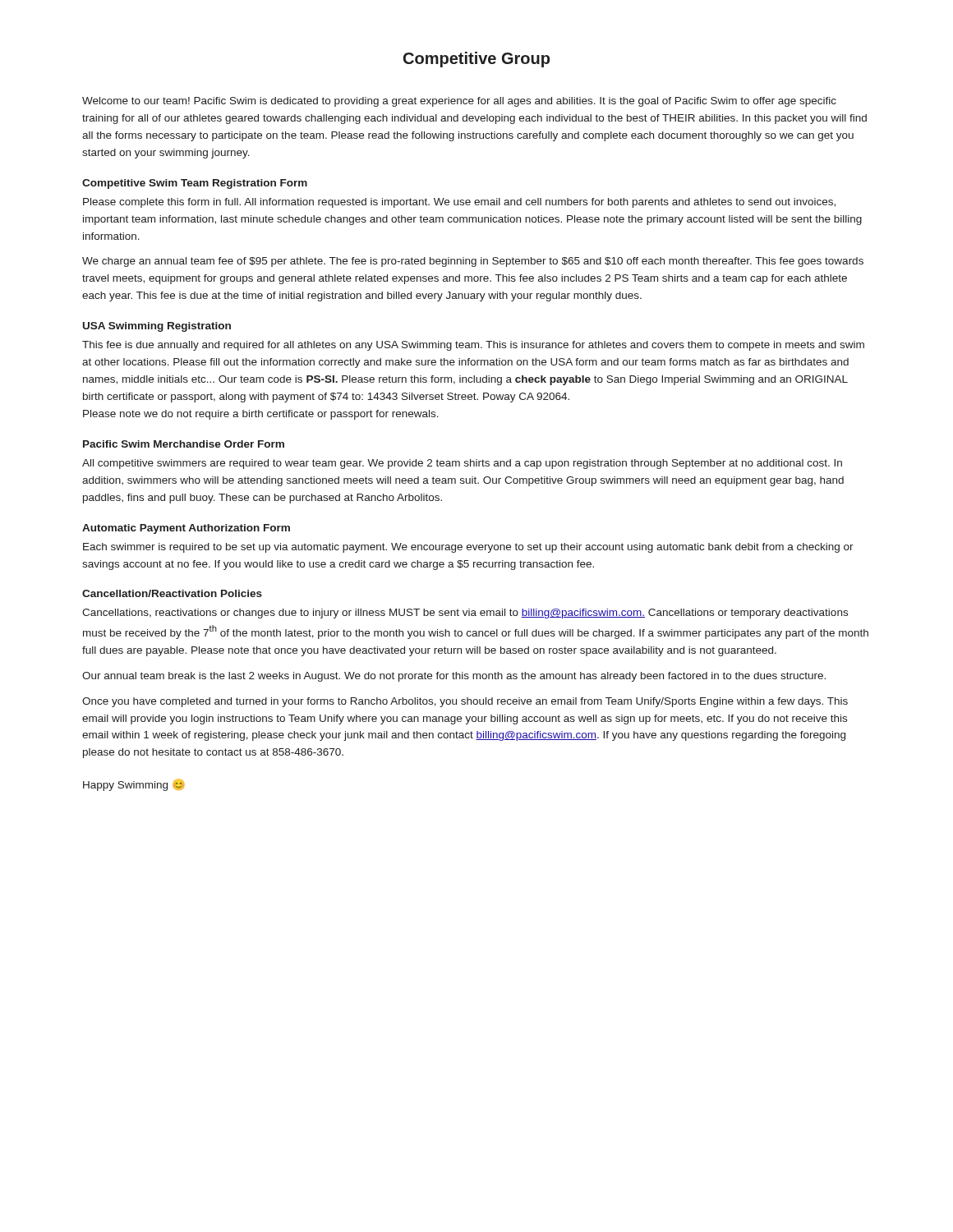The image size is (953, 1232).
Task: Click on the block starting "All competitive swimmers are required to wear"
Action: click(x=463, y=480)
